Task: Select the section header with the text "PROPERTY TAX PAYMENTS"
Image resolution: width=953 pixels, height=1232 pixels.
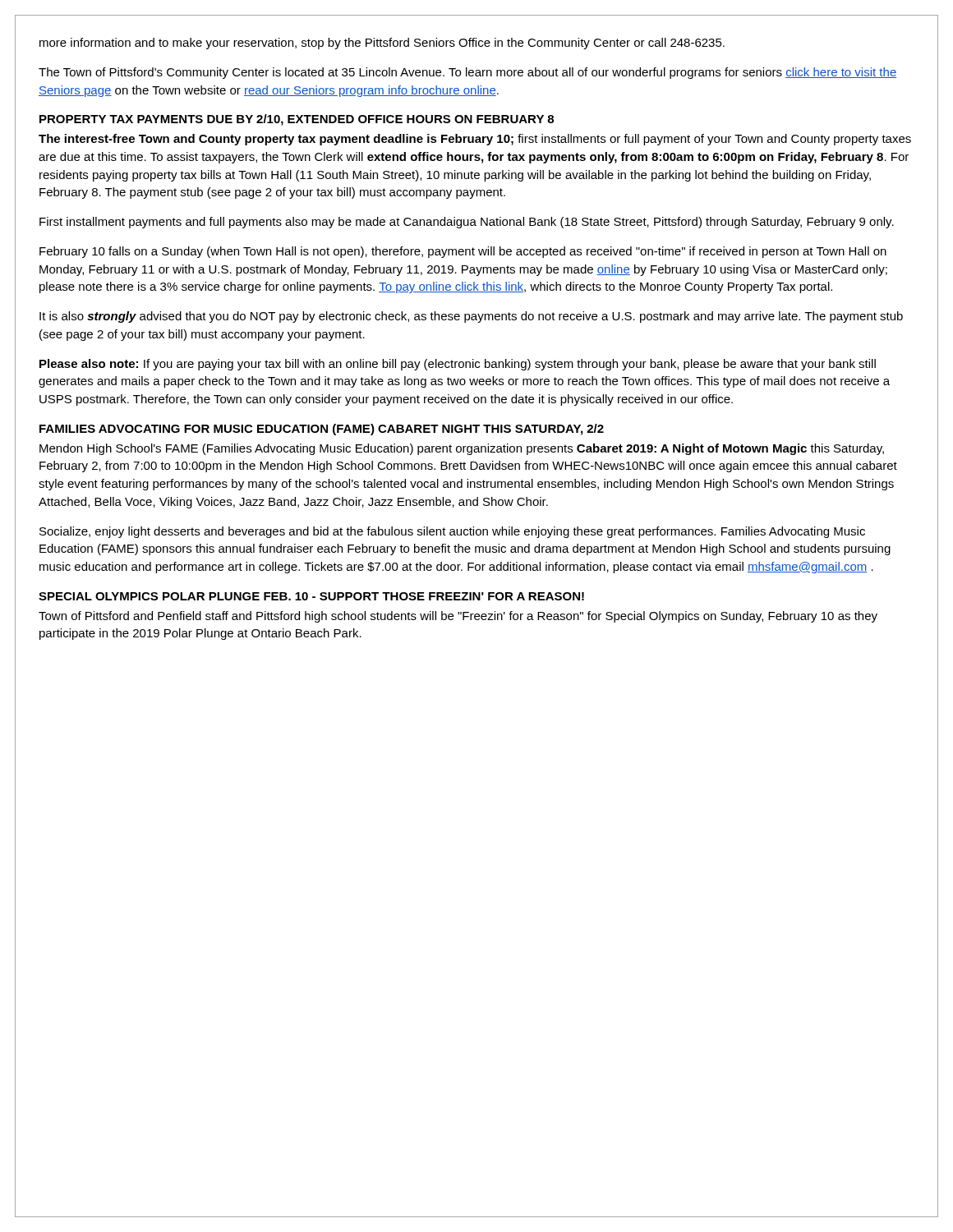Action: (x=296, y=119)
